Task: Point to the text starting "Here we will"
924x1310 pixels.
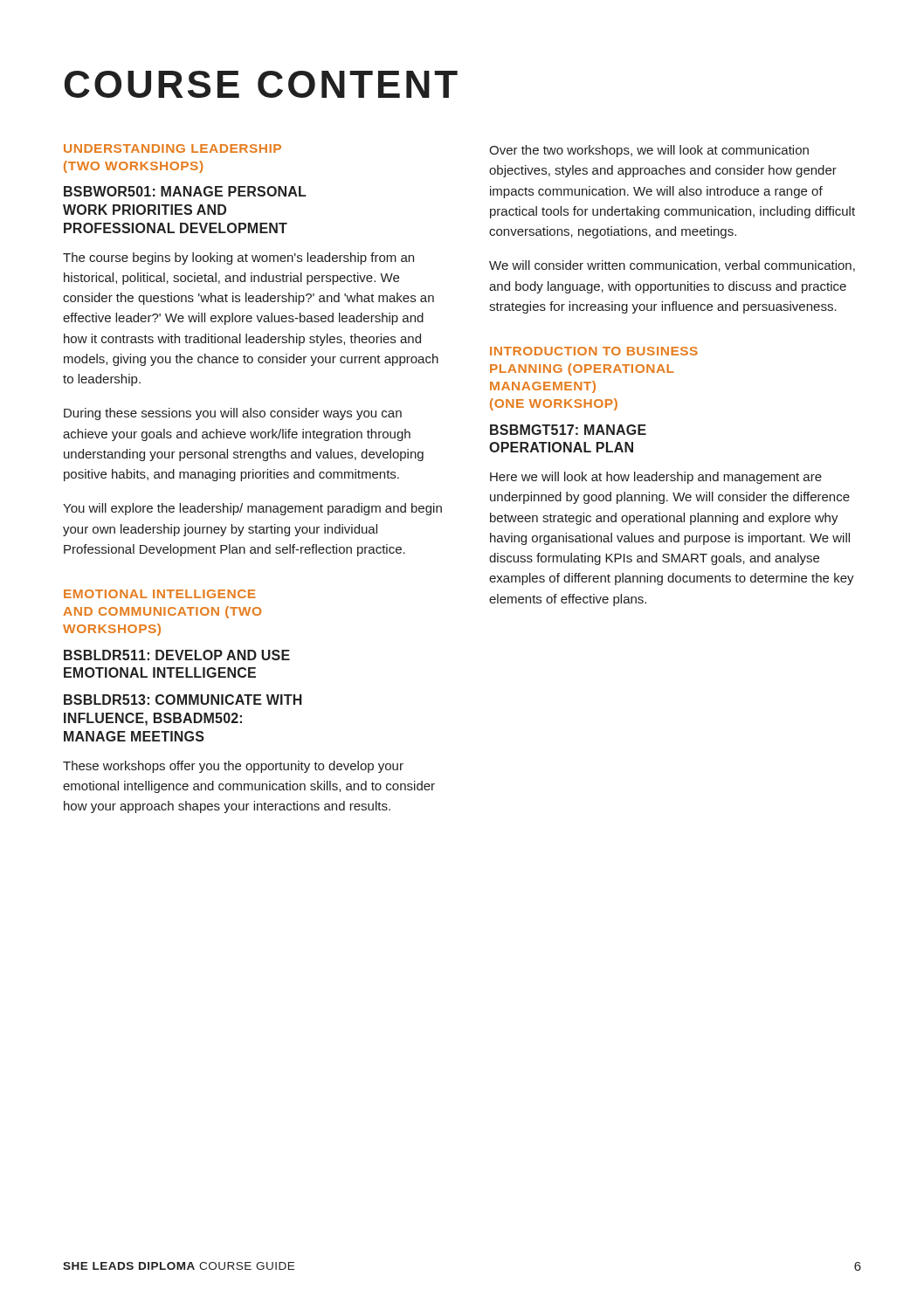Action: [x=675, y=538]
